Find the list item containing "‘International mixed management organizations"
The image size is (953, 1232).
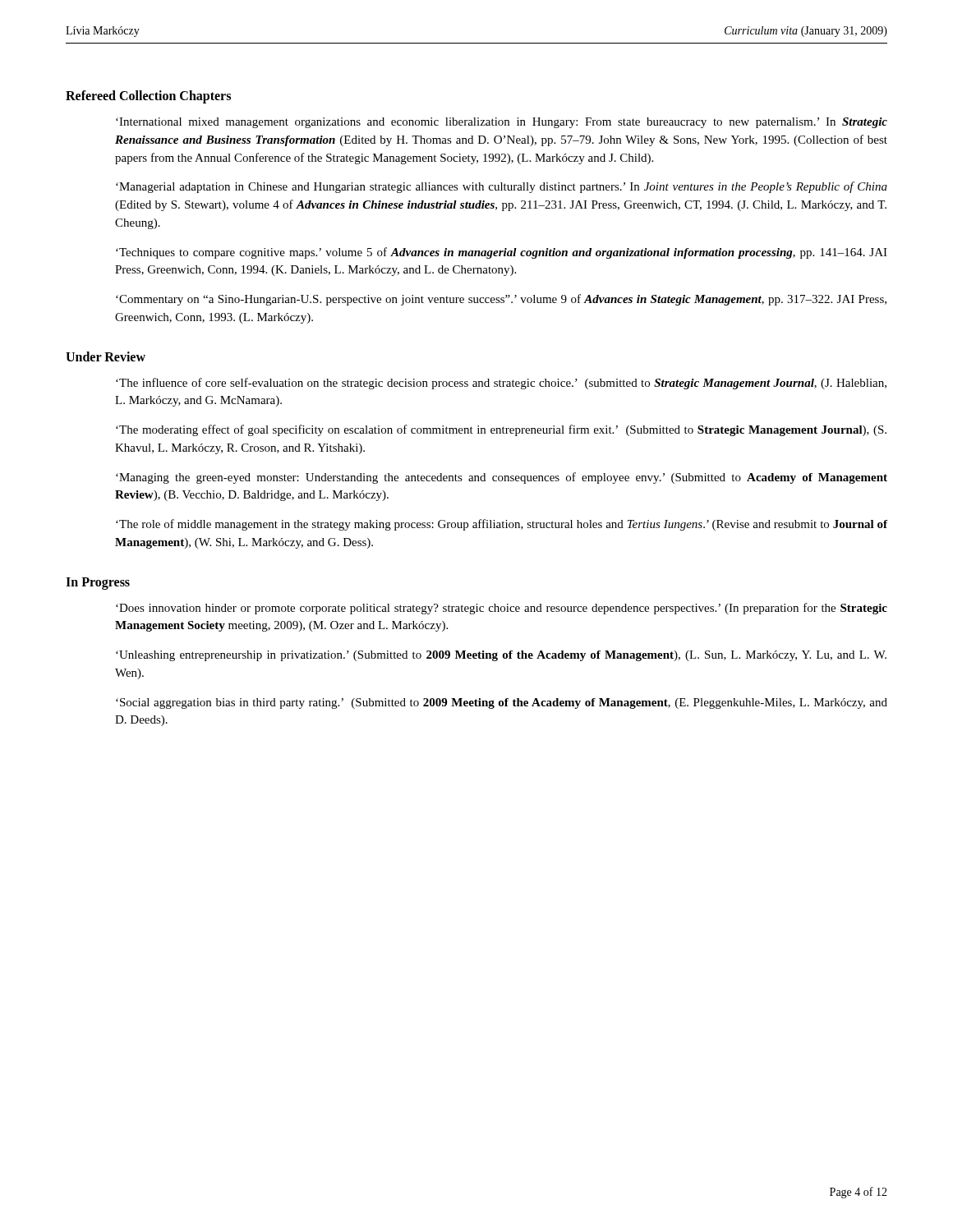501,139
